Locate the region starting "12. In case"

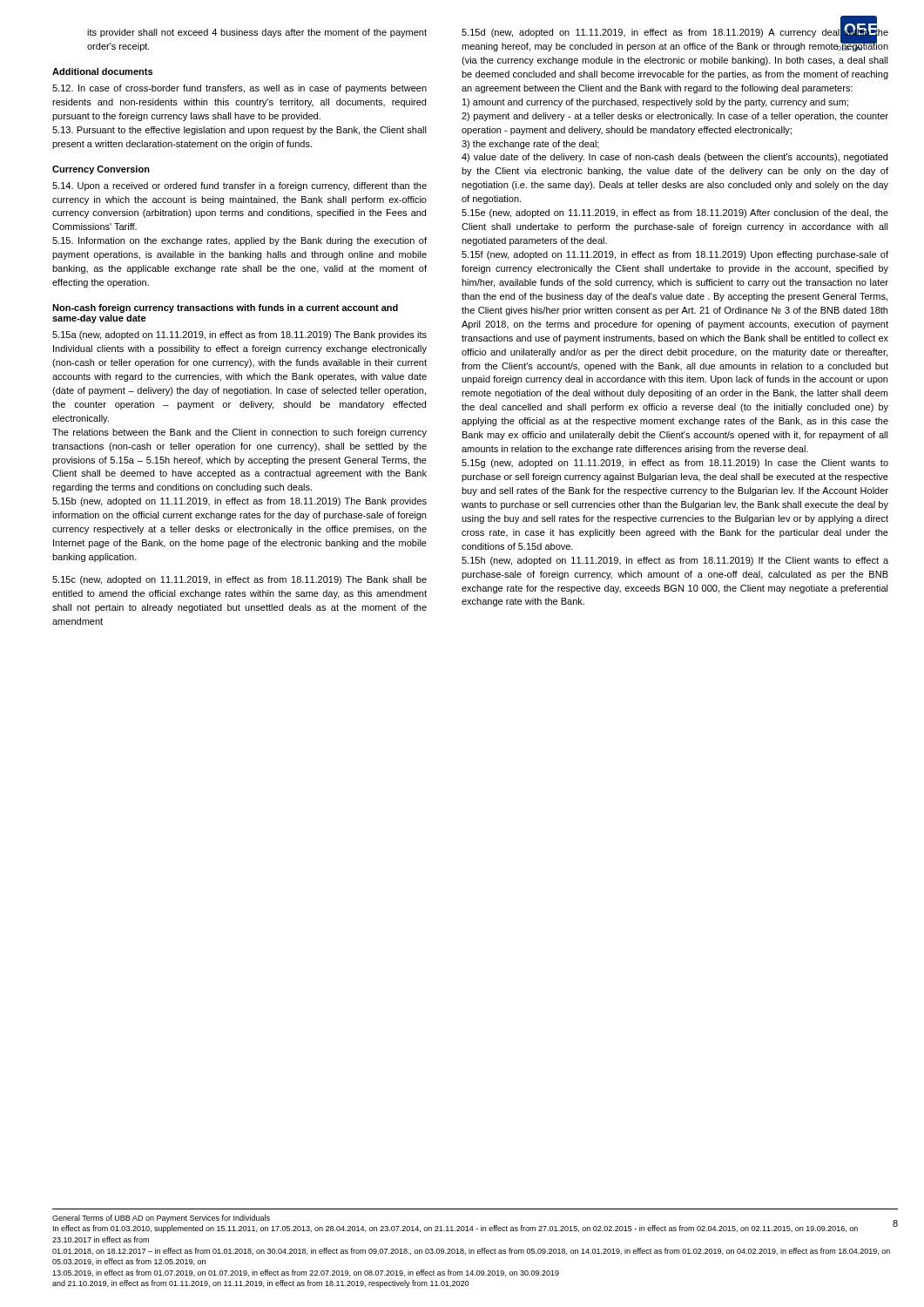240,116
